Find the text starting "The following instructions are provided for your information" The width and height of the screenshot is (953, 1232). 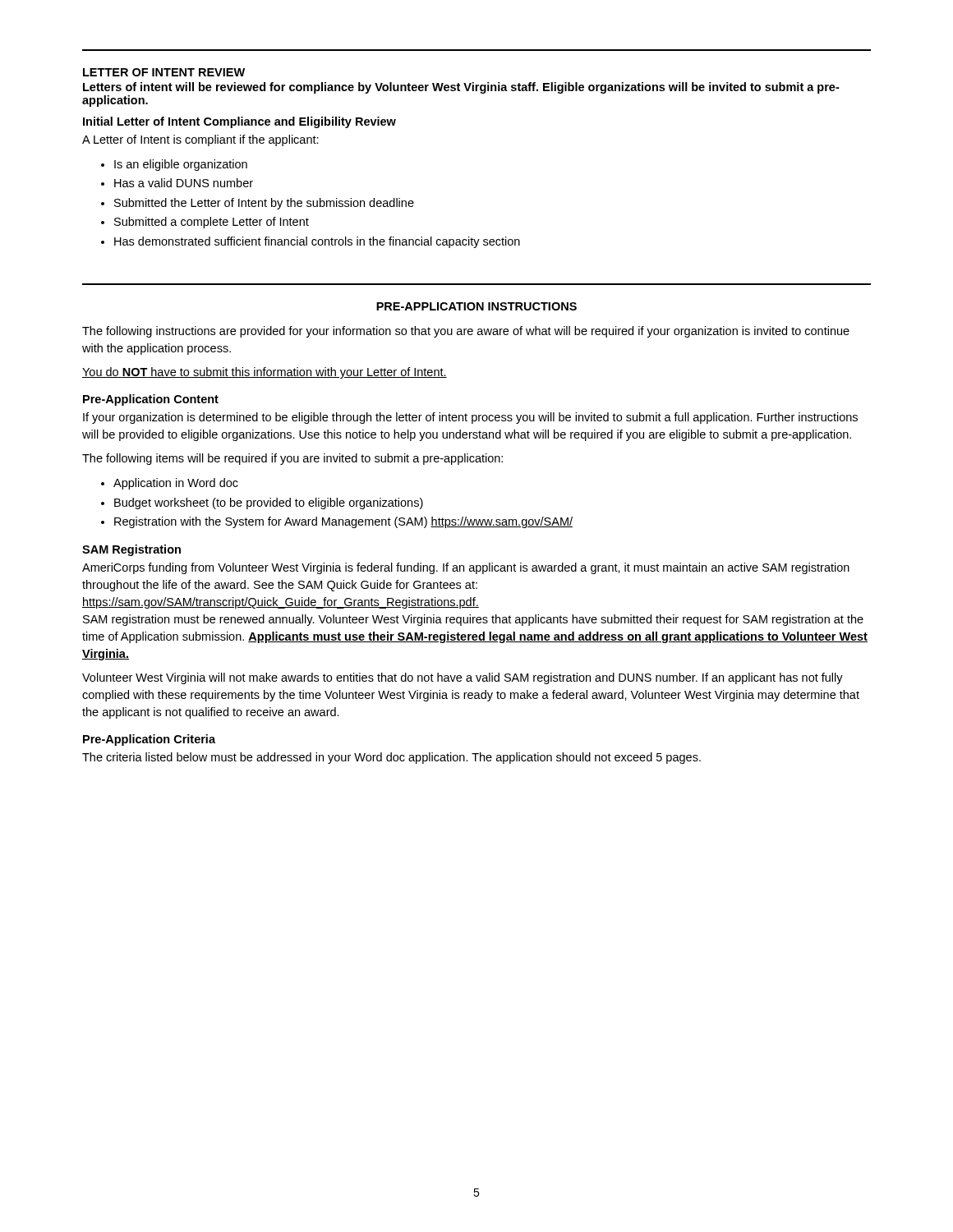[466, 340]
